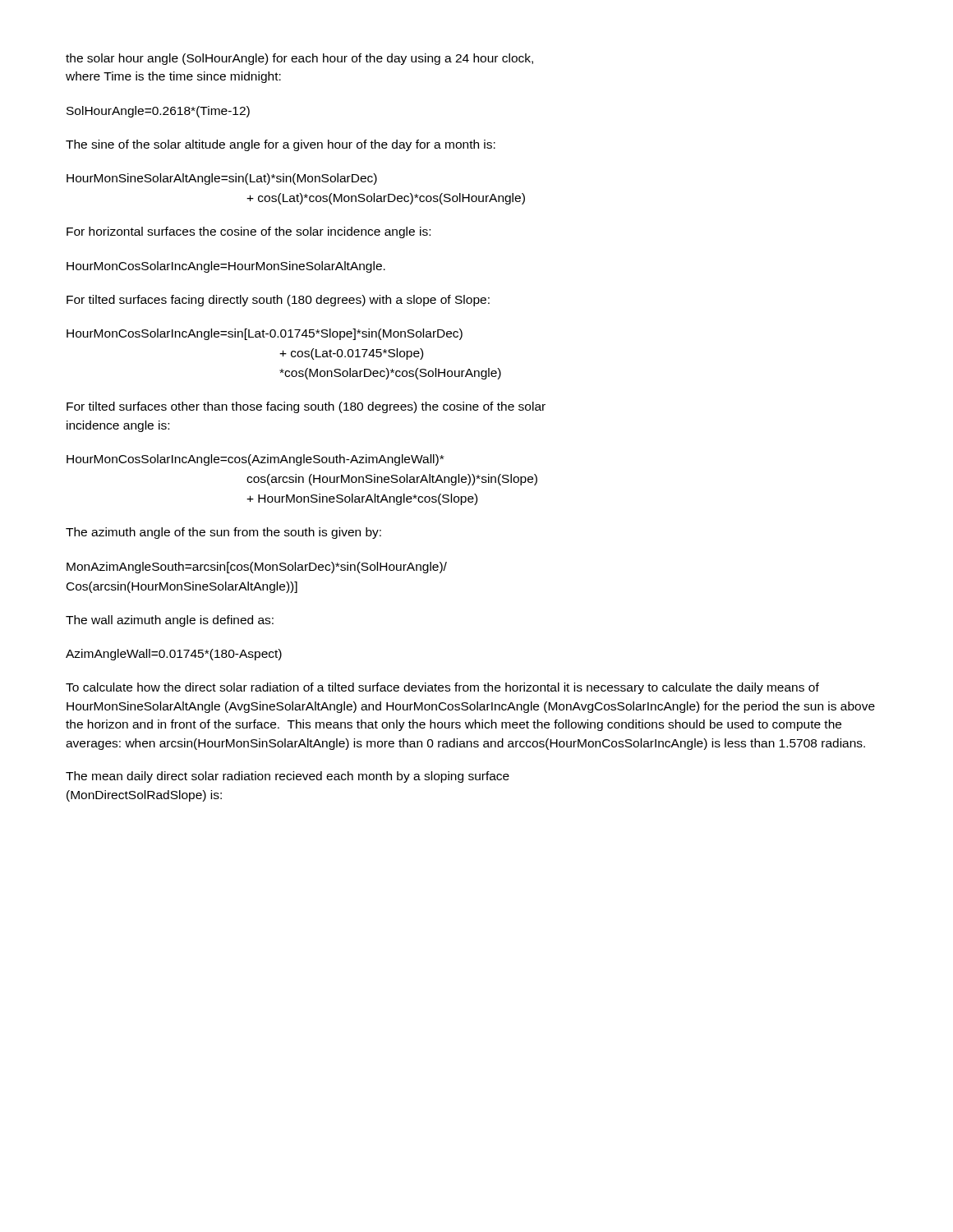Click on the text block that says "For tilted surfaces other than those facing"
953x1232 pixels.
[306, 416]
